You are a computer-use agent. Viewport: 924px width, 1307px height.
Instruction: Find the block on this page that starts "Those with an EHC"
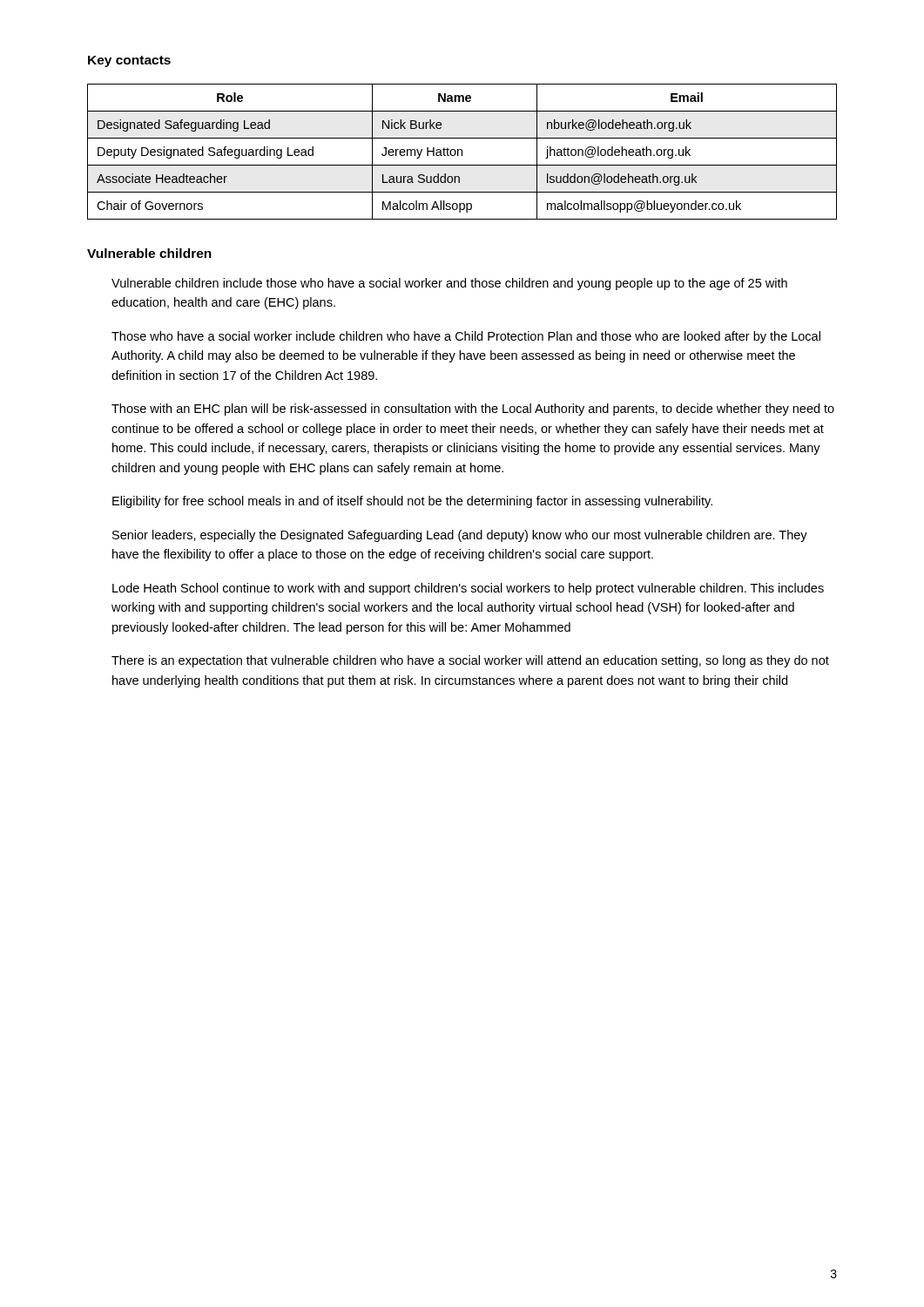coord(473,438)
